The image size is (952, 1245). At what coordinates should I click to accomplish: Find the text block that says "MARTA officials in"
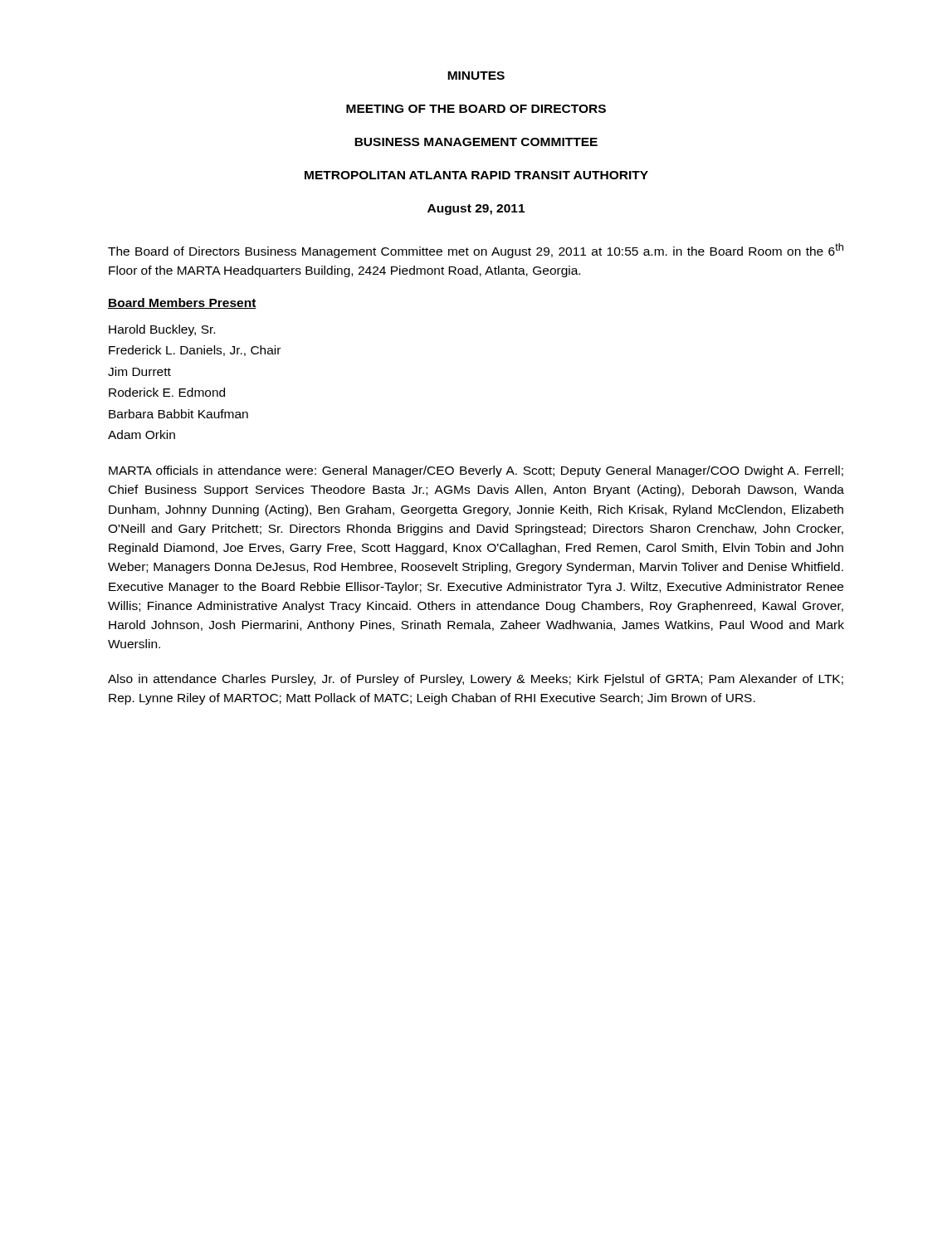476,557
